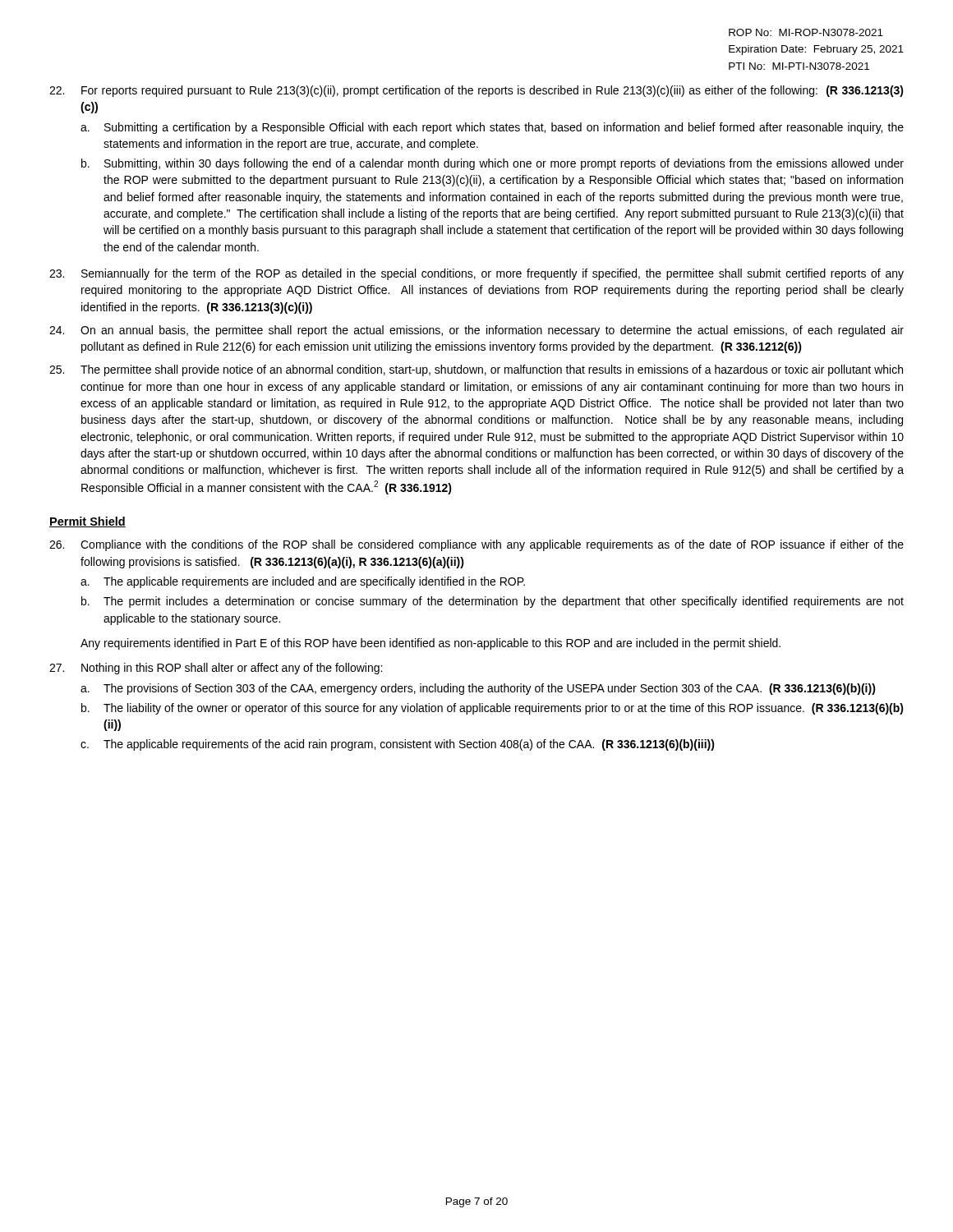Find the section header that says "Permit Shield"
Screen dimensions: 1232x953
(x=87, y=522)
